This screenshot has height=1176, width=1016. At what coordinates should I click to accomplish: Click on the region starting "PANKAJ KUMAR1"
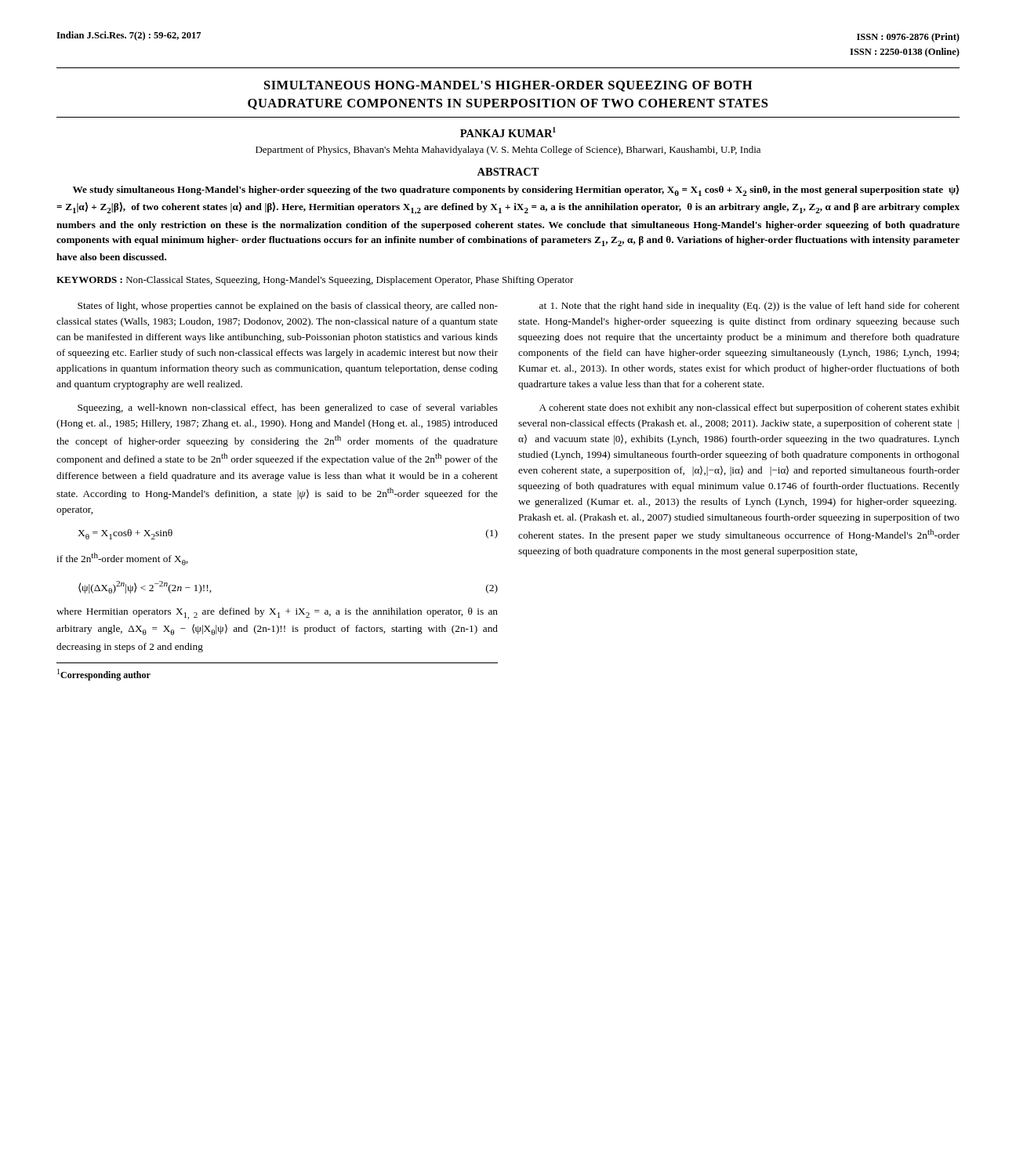tap(508, 132)
